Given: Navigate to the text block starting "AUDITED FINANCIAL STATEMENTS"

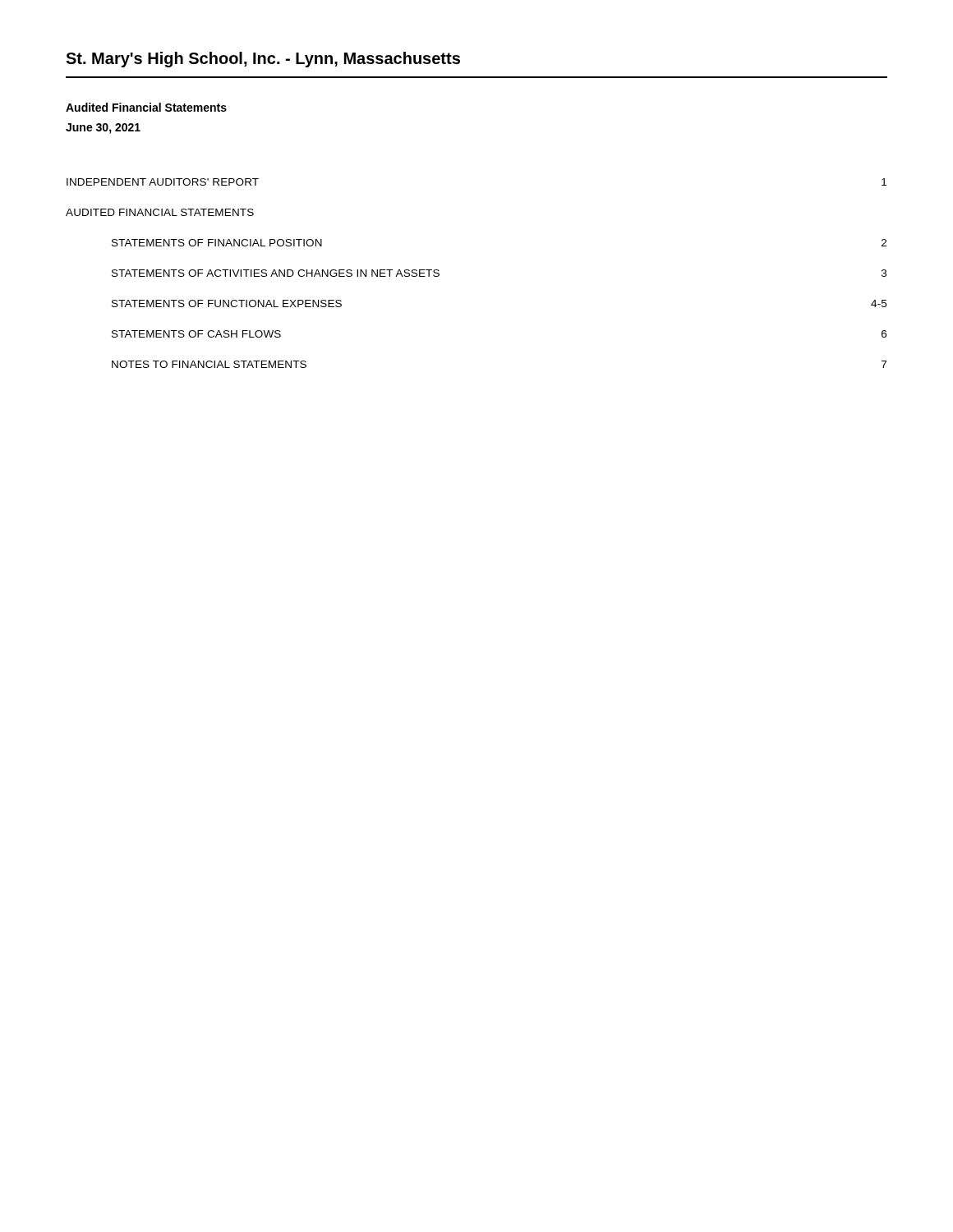Looking at the screenshot, I should pyautogui.click(x=160, y=212).
